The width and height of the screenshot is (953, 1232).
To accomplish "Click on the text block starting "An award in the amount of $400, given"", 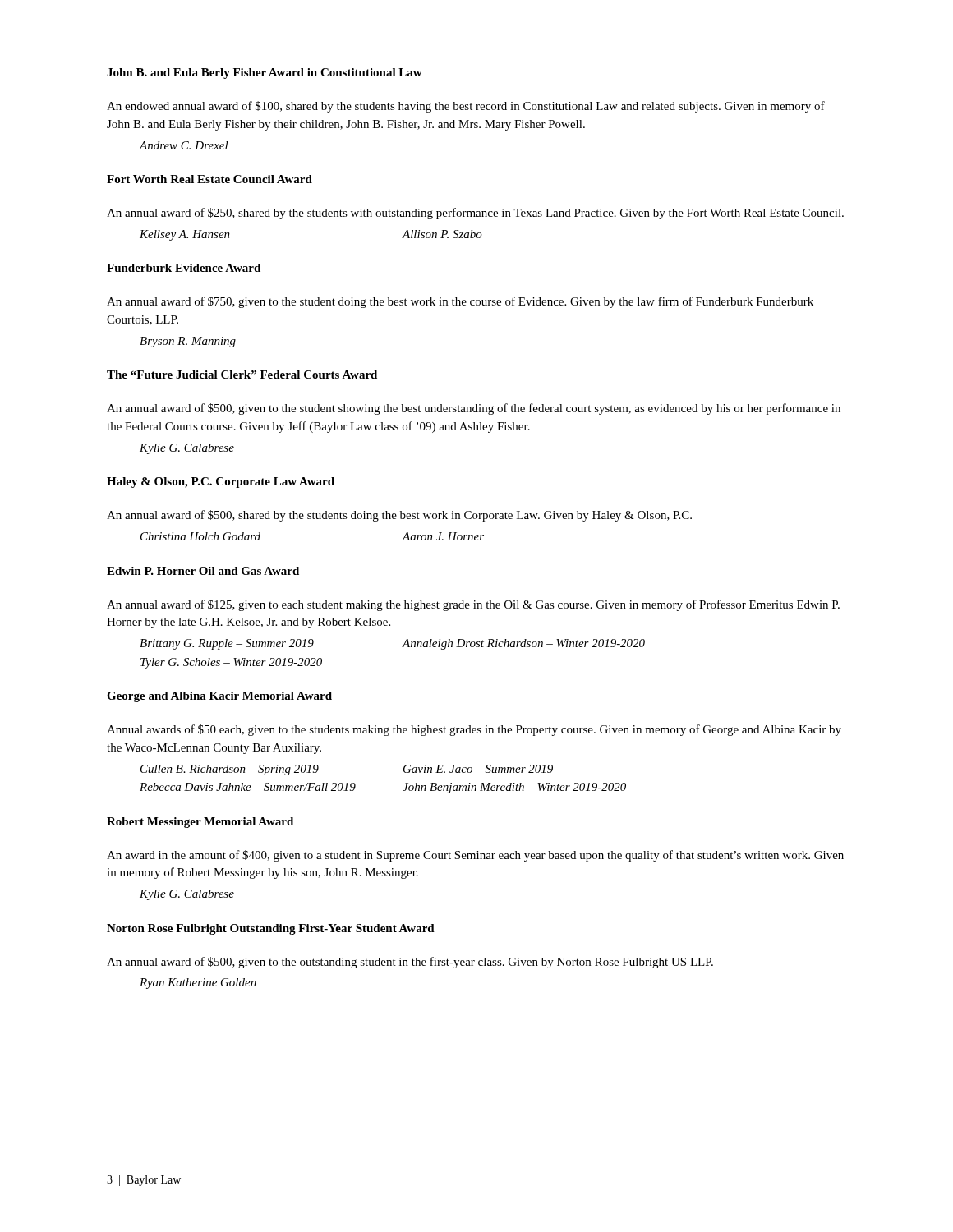I will click(x=475, y=856).
